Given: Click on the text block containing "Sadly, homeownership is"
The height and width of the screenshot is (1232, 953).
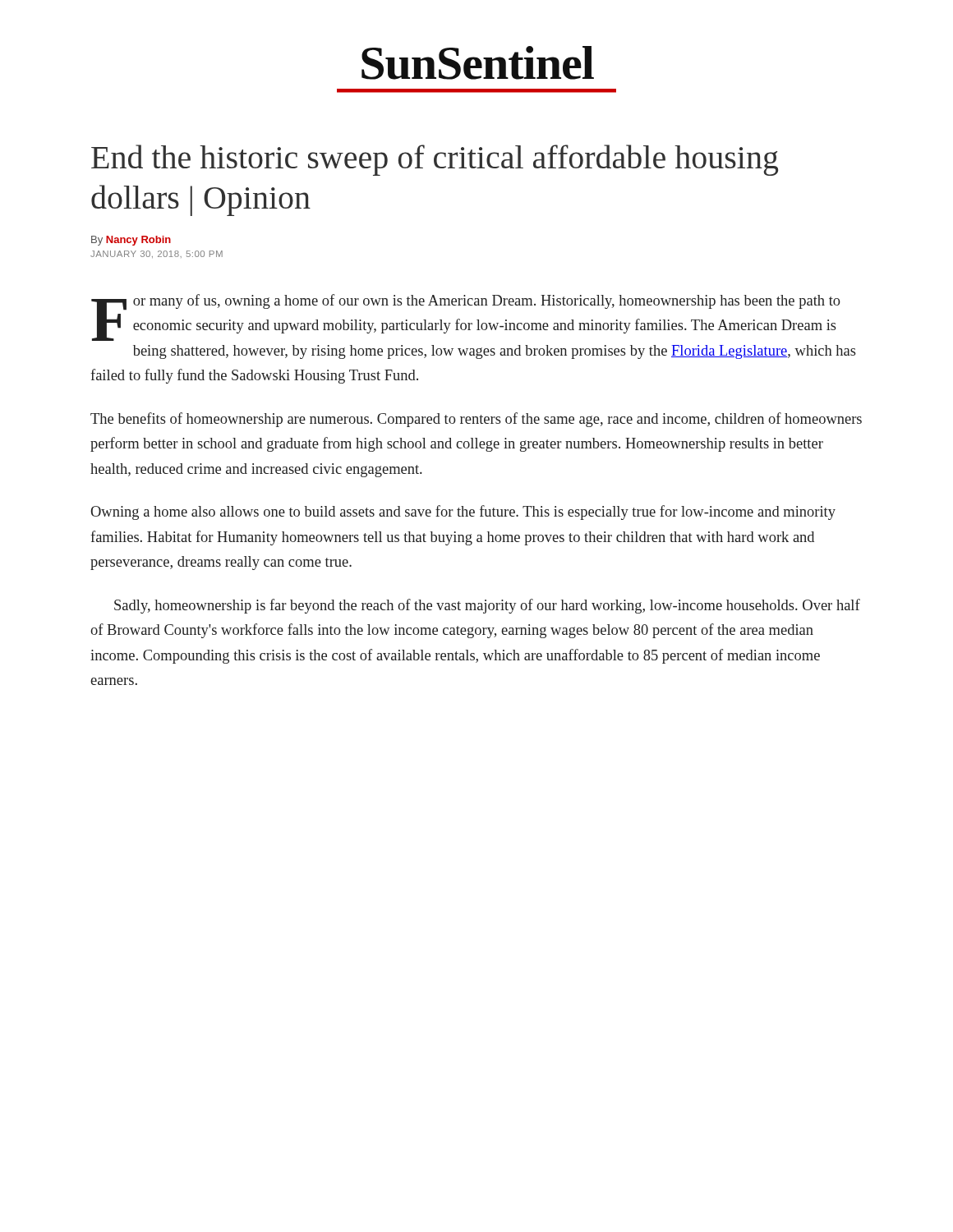Looking at the screenshot, I should pyautogui.click(x=475, y=643).
